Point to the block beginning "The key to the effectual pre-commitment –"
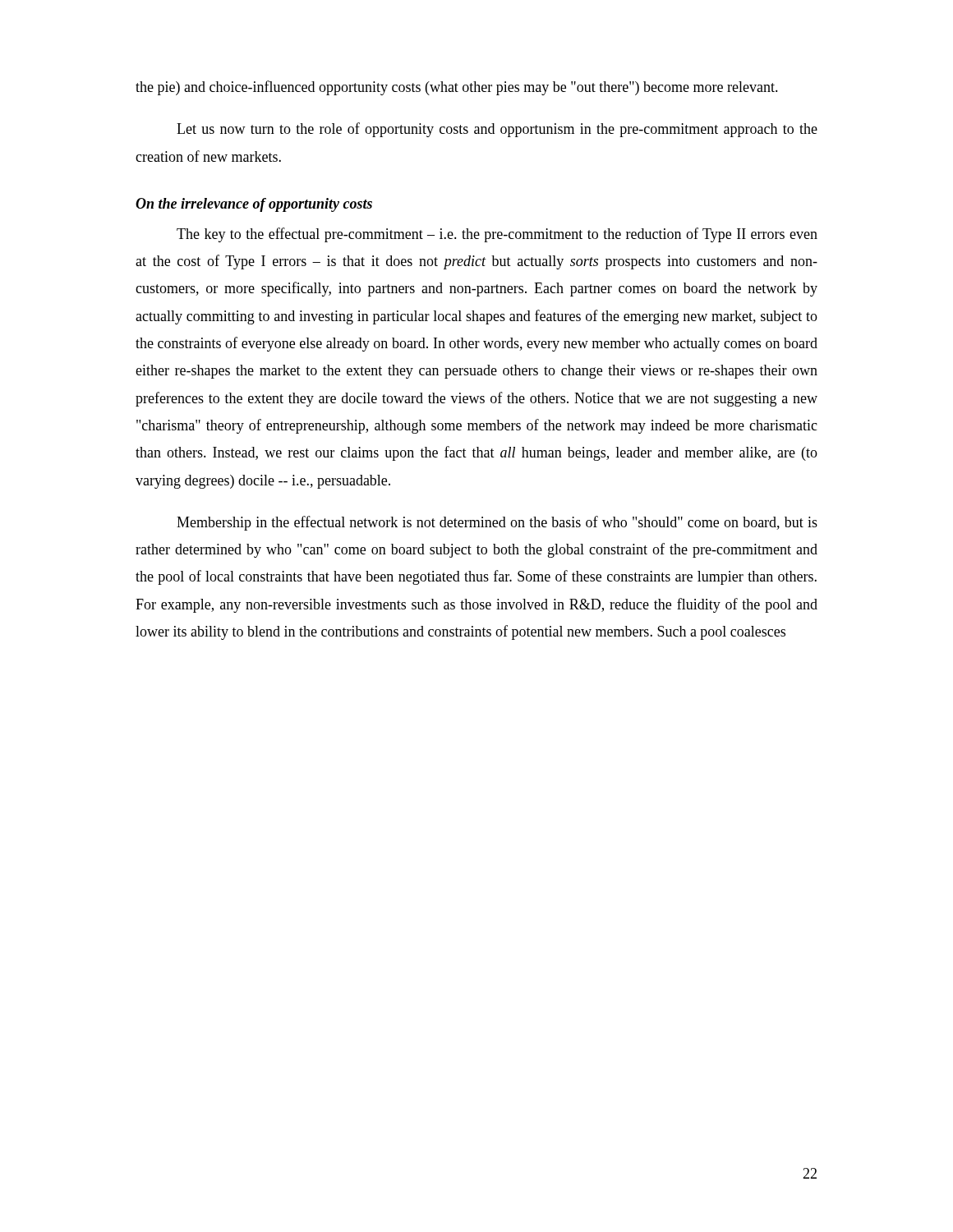Viewport: 953px width, 1232px height. 476,358
